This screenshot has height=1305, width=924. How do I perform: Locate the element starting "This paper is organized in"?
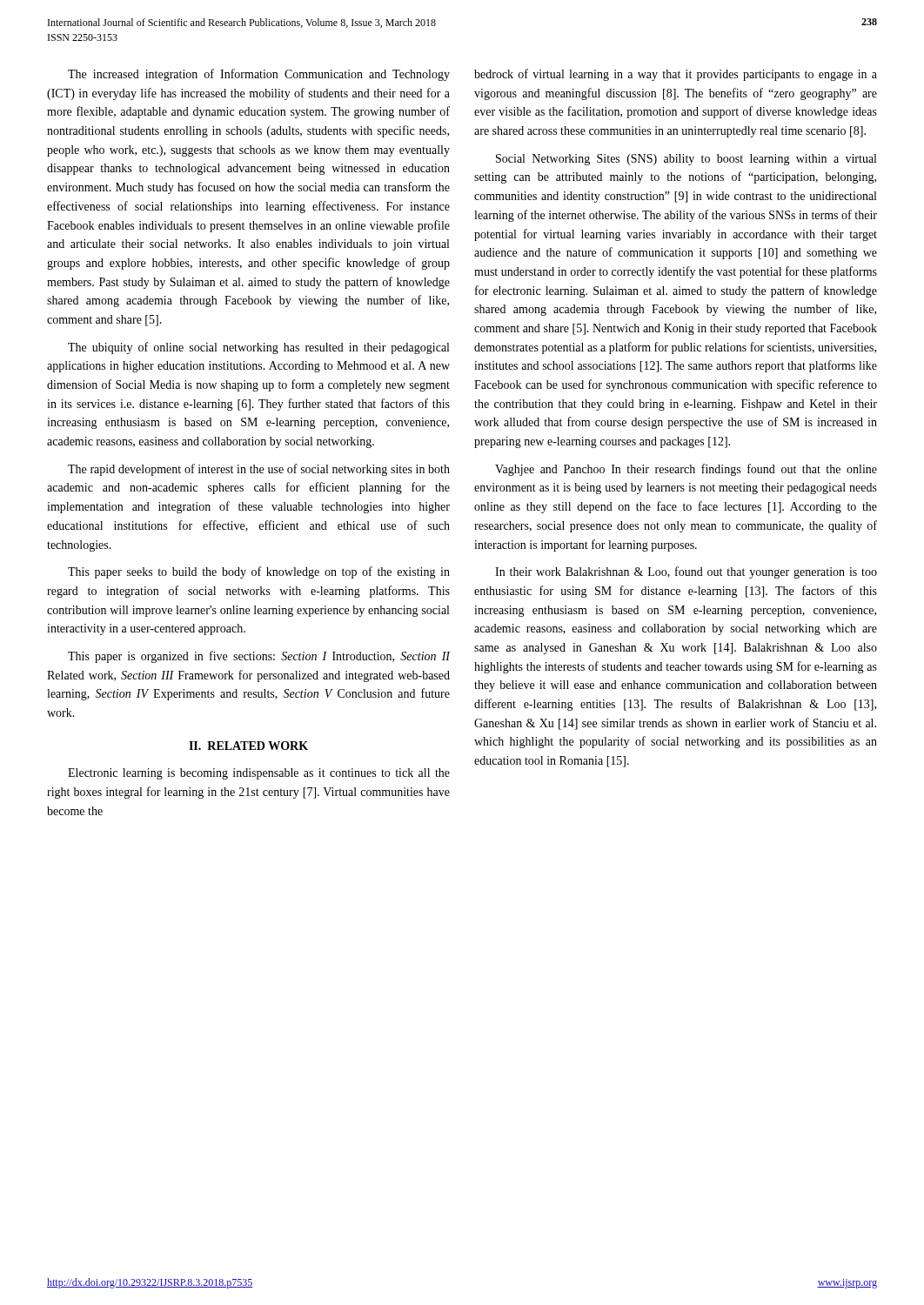pos(248,685)
